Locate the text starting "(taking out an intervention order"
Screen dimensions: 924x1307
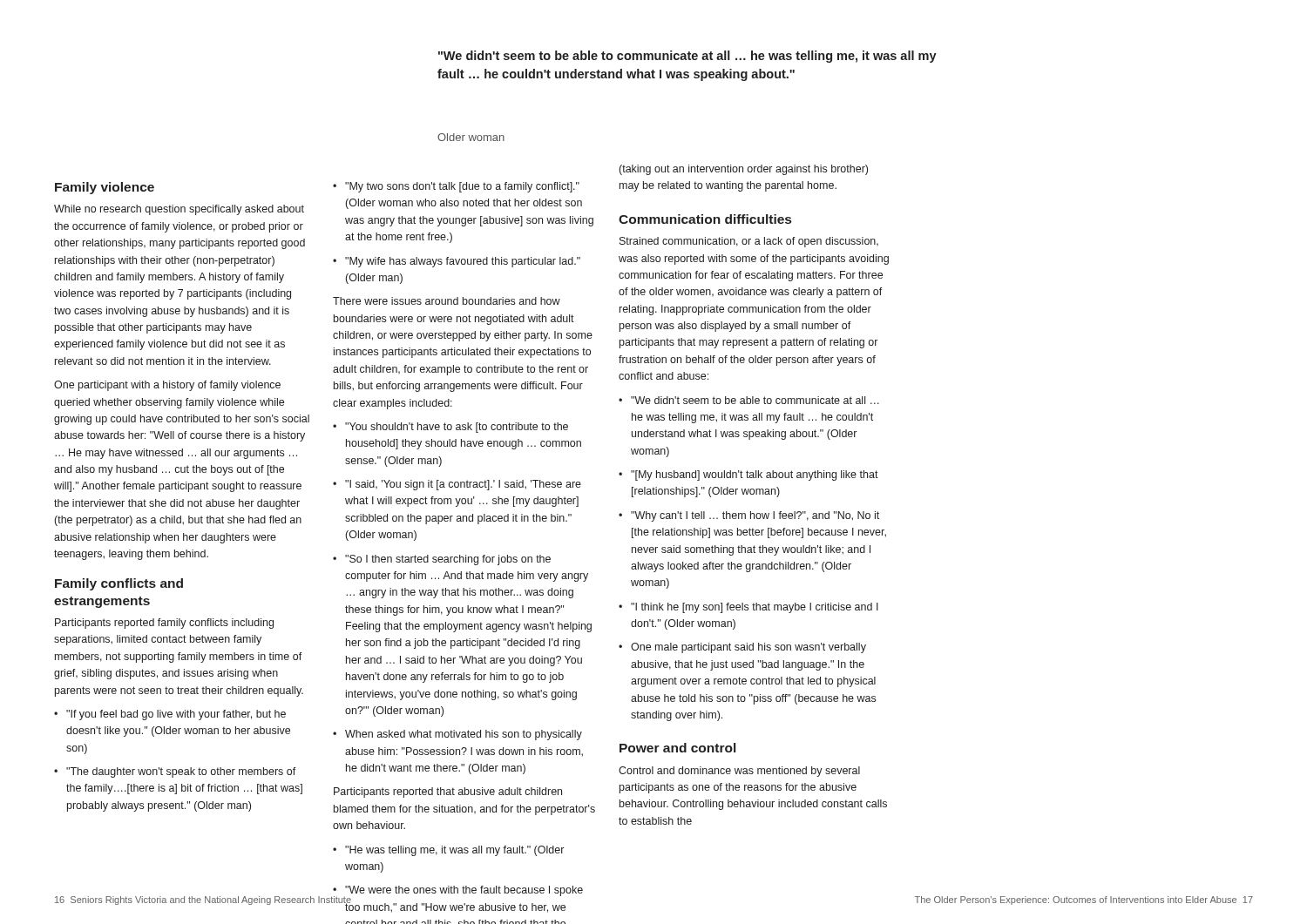pyautogui.click(x=755, y=178)
